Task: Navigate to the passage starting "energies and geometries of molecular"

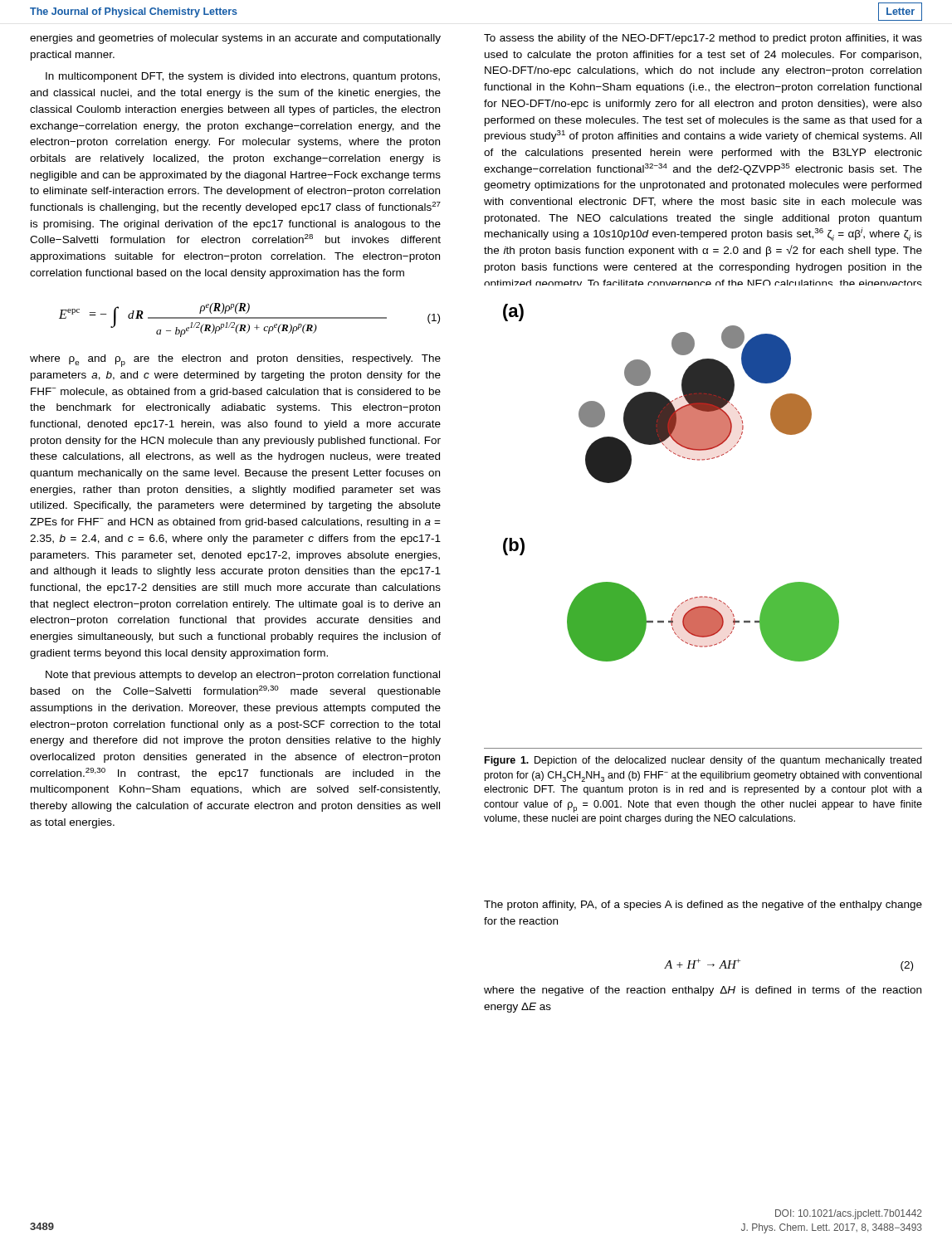Action: coord(235,155)
